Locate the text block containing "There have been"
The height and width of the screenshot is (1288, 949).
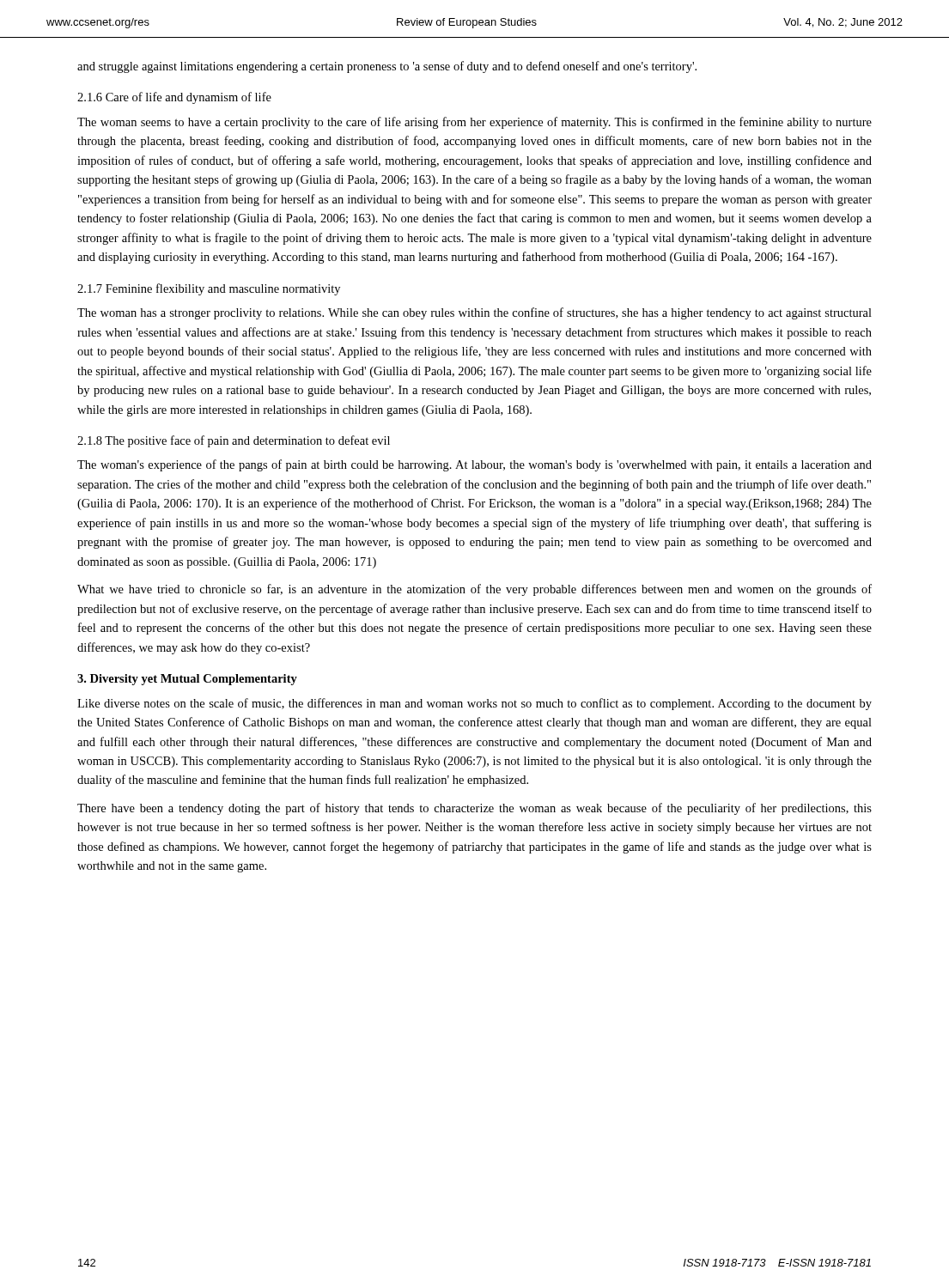(x=474, y=837)
